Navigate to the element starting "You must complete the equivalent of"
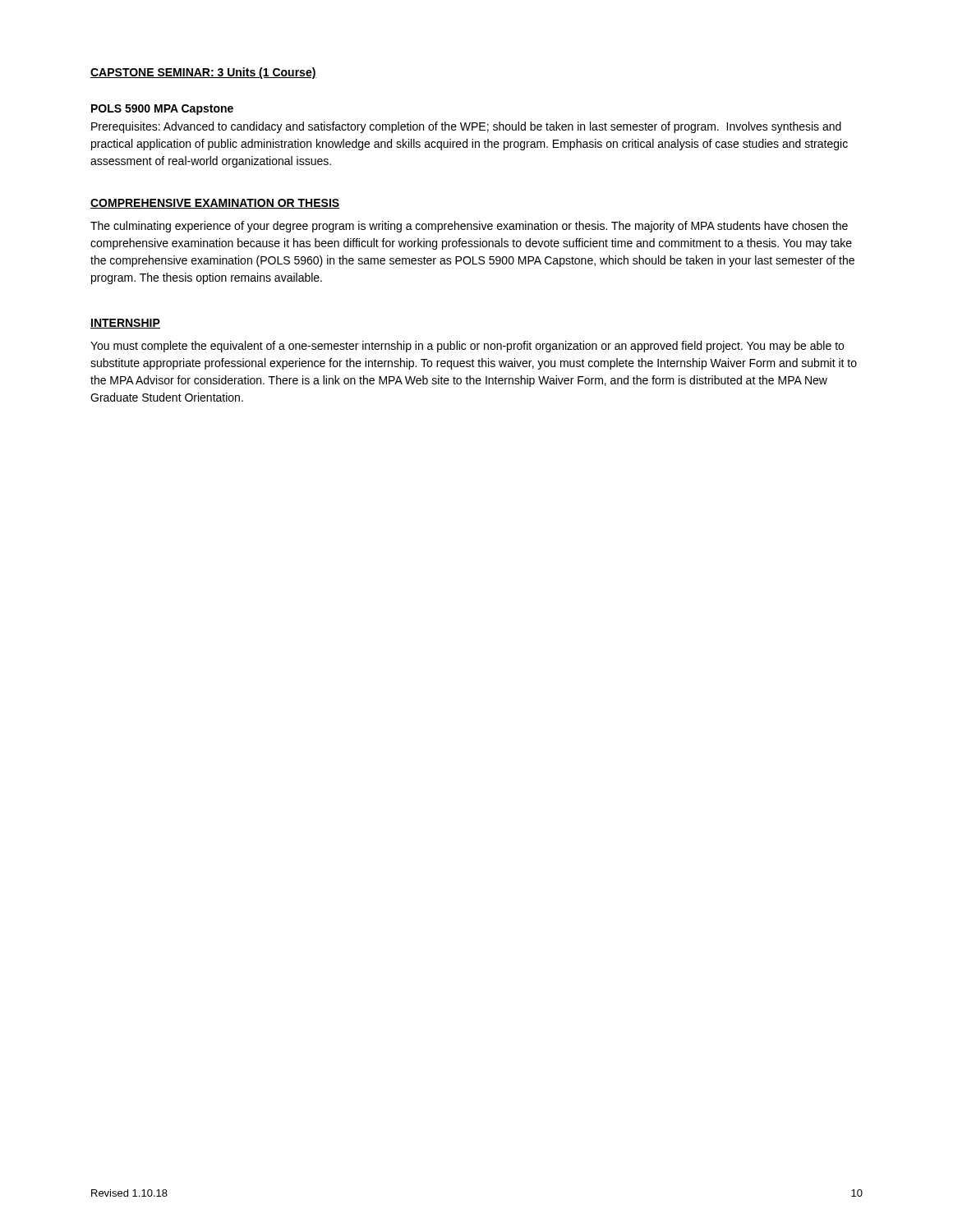This screenshot has width=953, height=1232. point(476,372)
